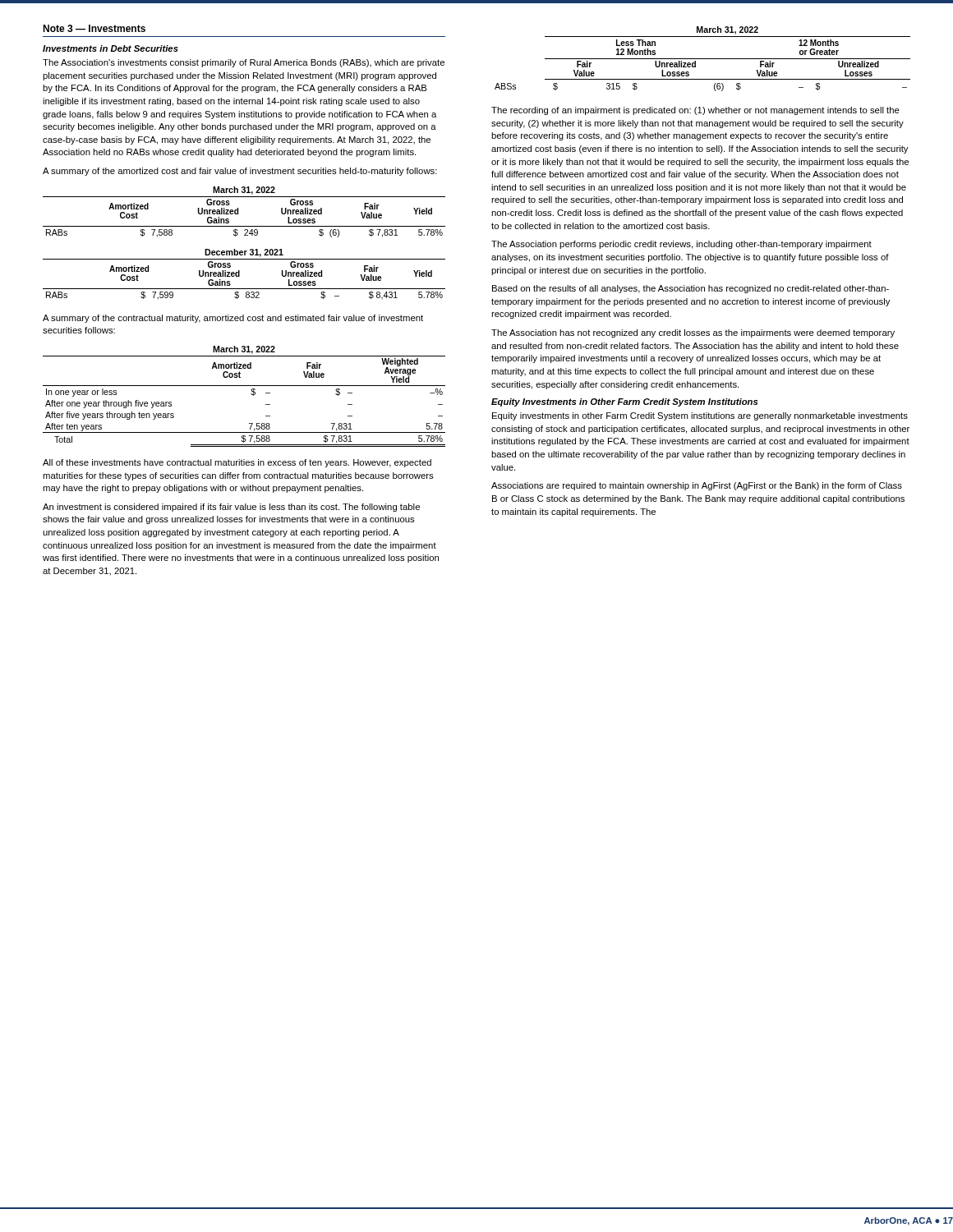Select the text block starting "Equity investments in other Farm"
Image resolution: width=953 pixels, height=1232 pixels.
pyautogui.click(x=701, y=442)
